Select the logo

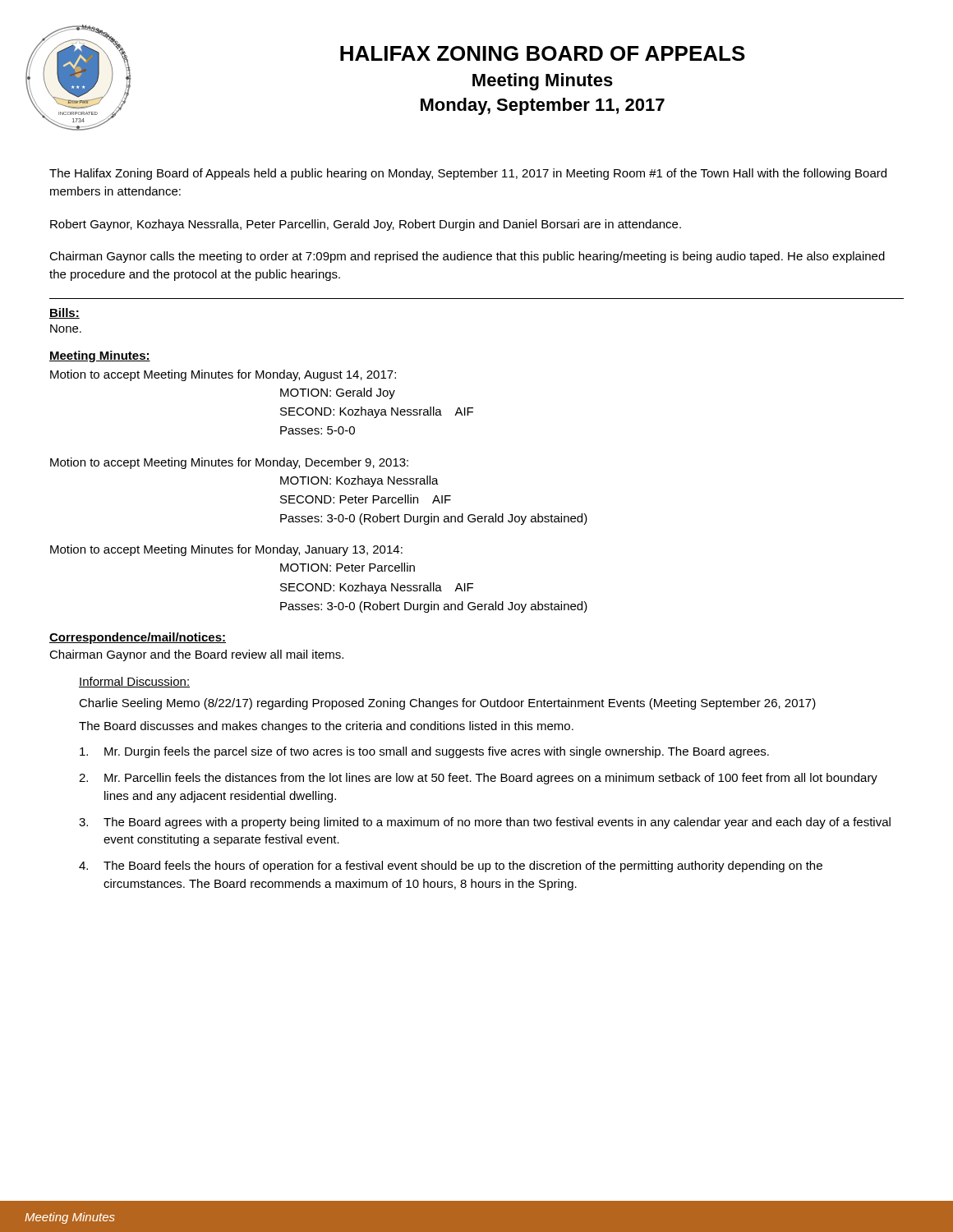pyautogui.click(x=78, y=78)
